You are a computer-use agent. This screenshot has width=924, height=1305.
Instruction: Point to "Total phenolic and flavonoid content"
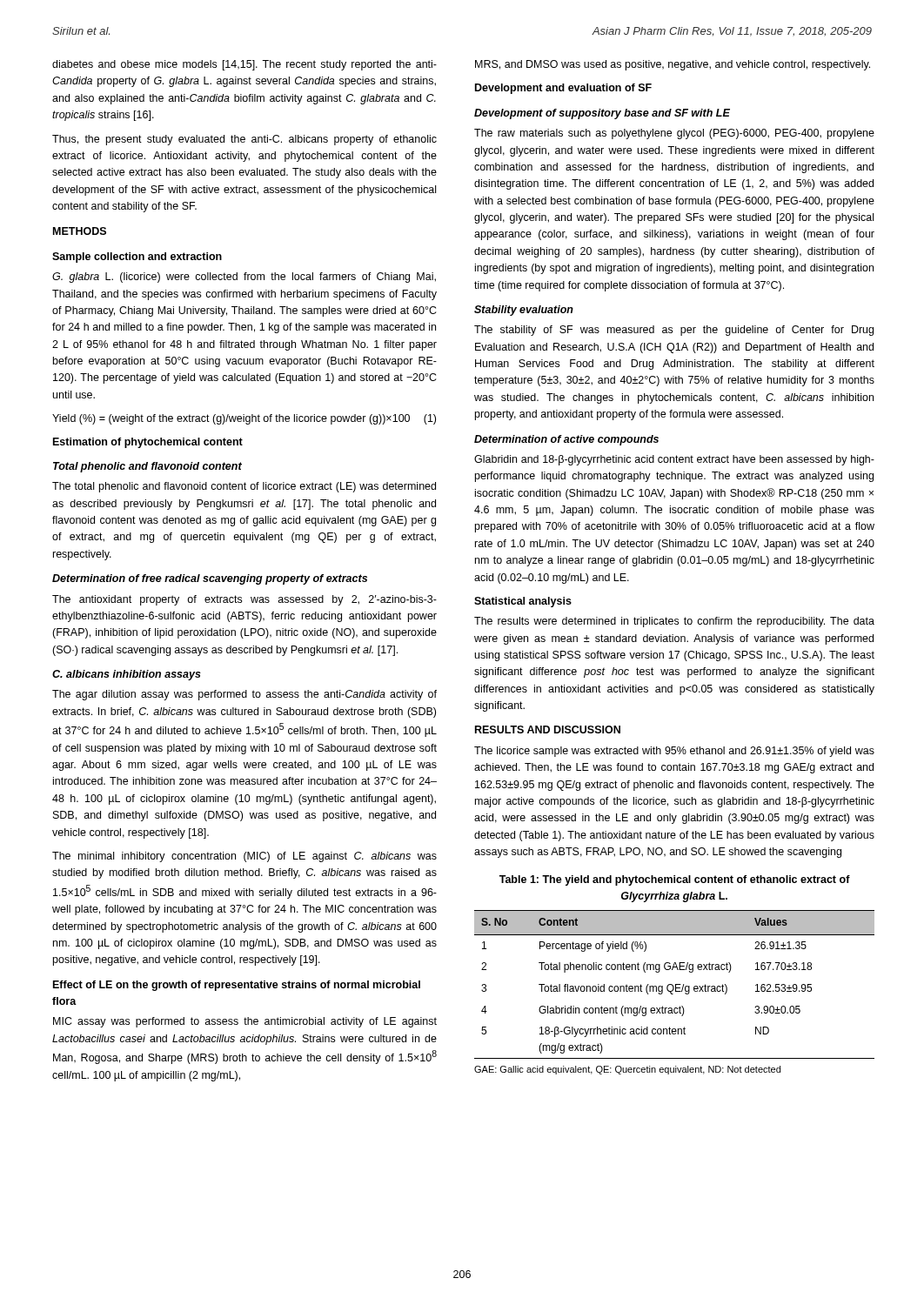pyautogui.click(x=147, y=466)
